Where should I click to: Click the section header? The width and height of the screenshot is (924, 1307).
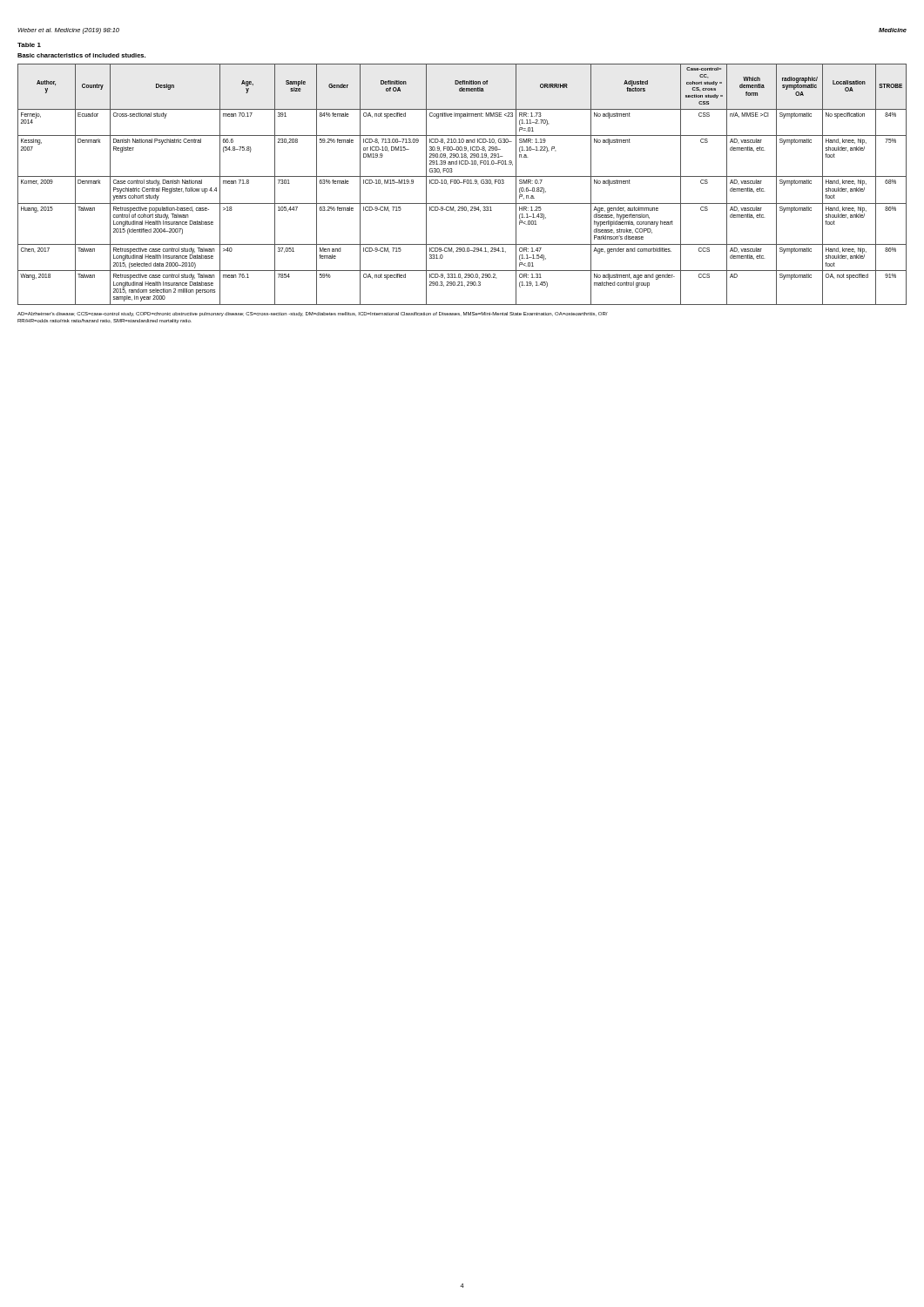pos(29,45)
